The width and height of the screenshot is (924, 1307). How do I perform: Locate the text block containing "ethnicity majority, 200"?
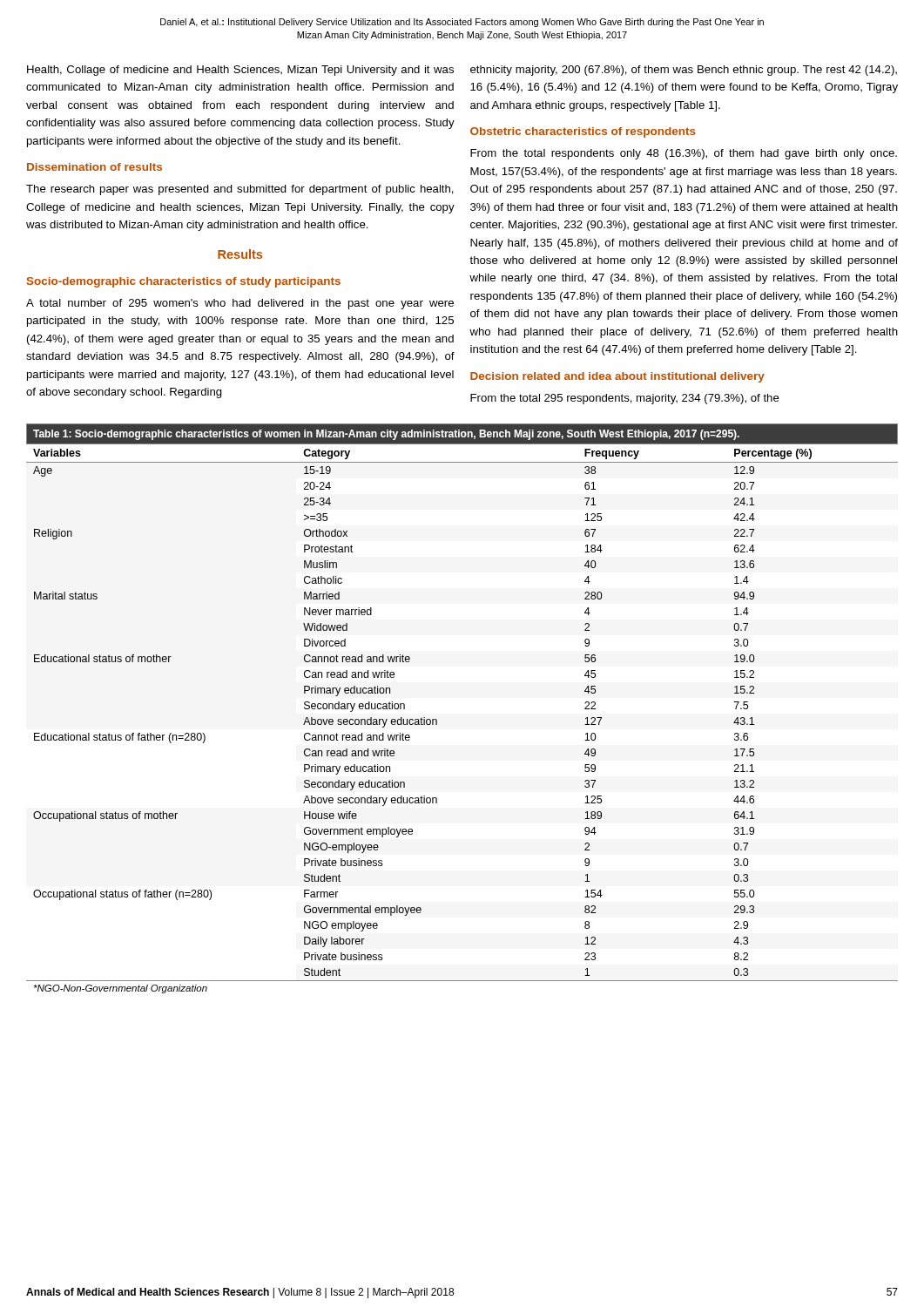pyautogui.click(x=684, y=88)
